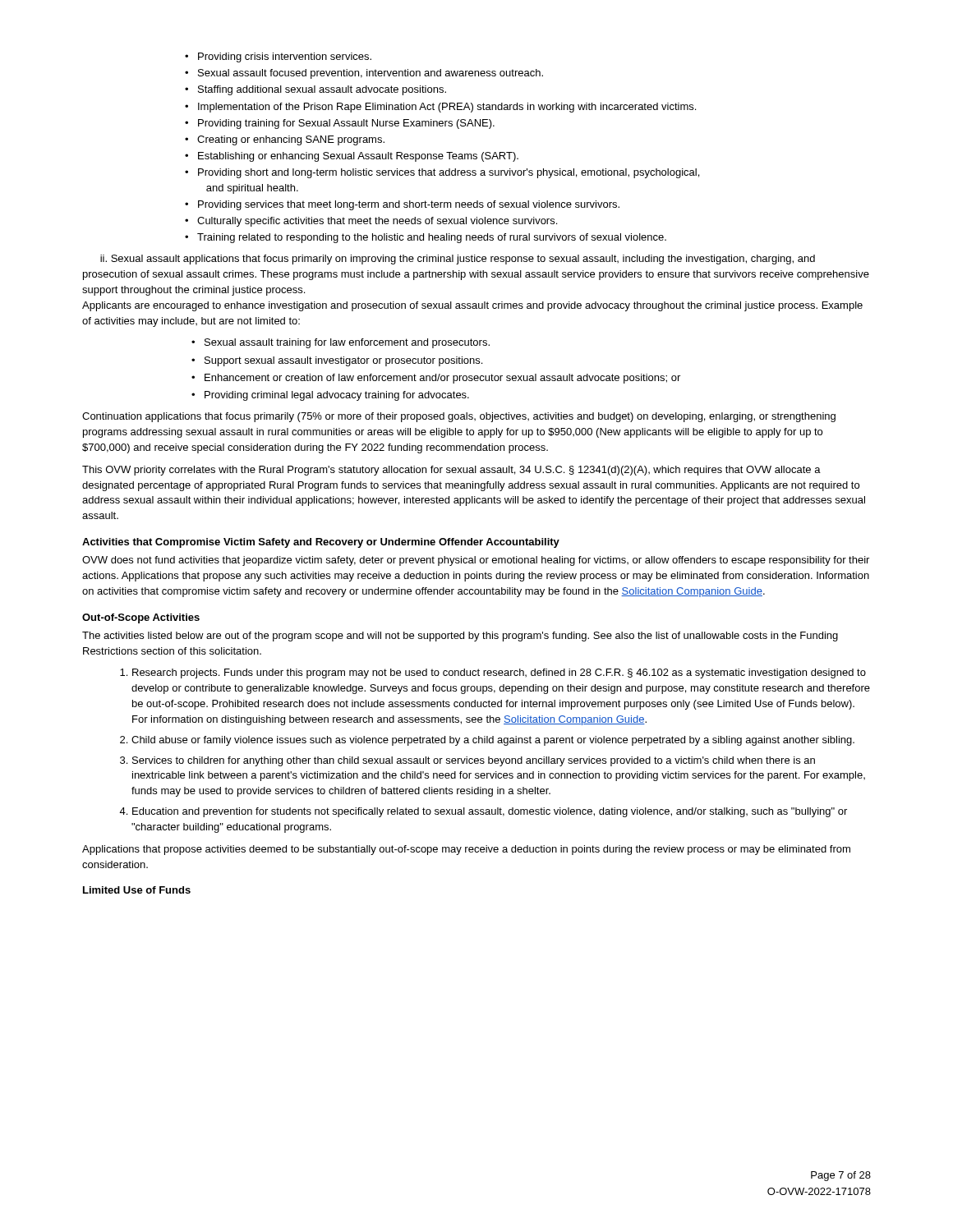Find the list item that says "Providing criminal legal advocacy training for advocates."
953x1232 pixels.
(x=330, y=396)
